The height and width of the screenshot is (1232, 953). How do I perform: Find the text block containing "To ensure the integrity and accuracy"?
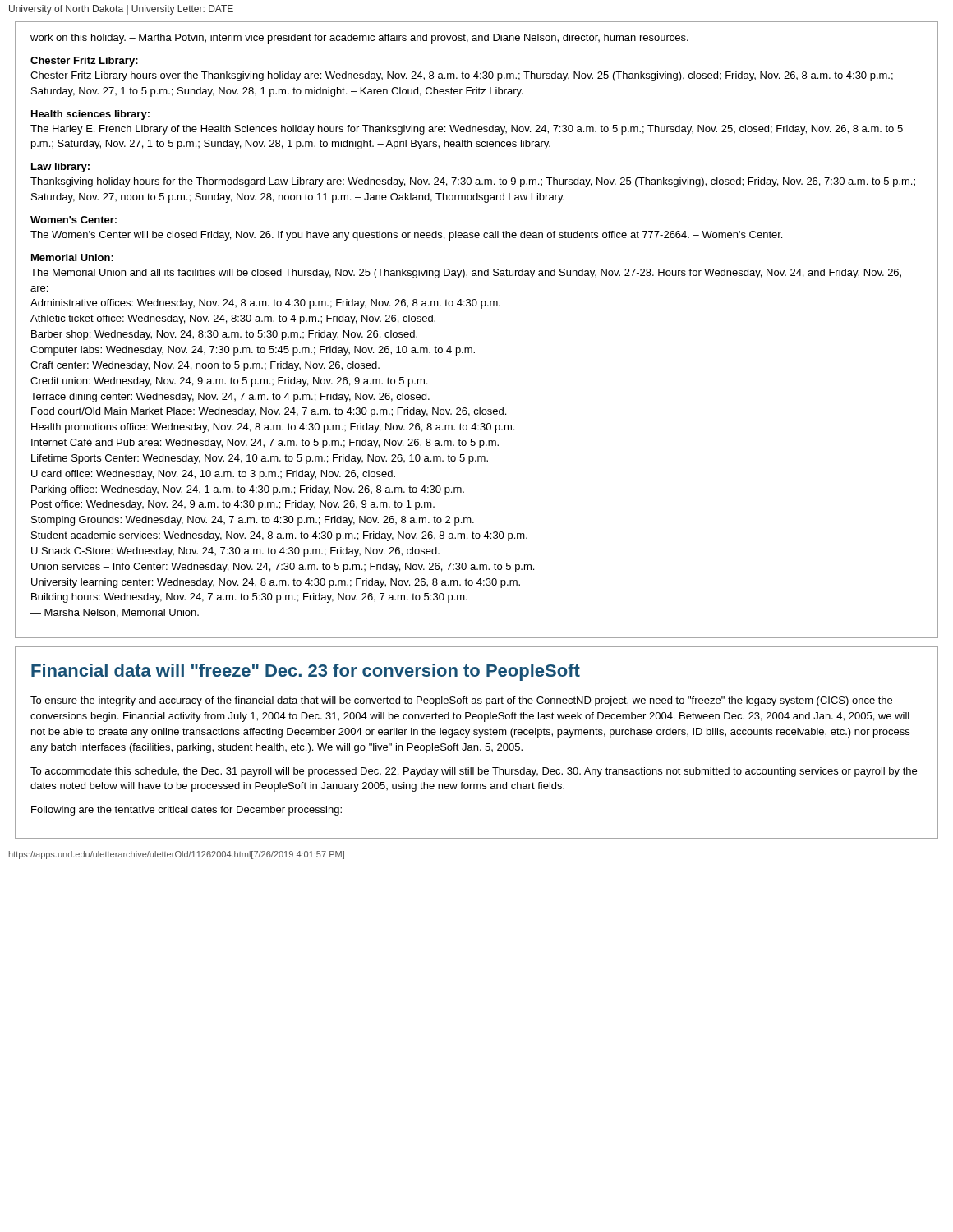click(x=470, y=723)
